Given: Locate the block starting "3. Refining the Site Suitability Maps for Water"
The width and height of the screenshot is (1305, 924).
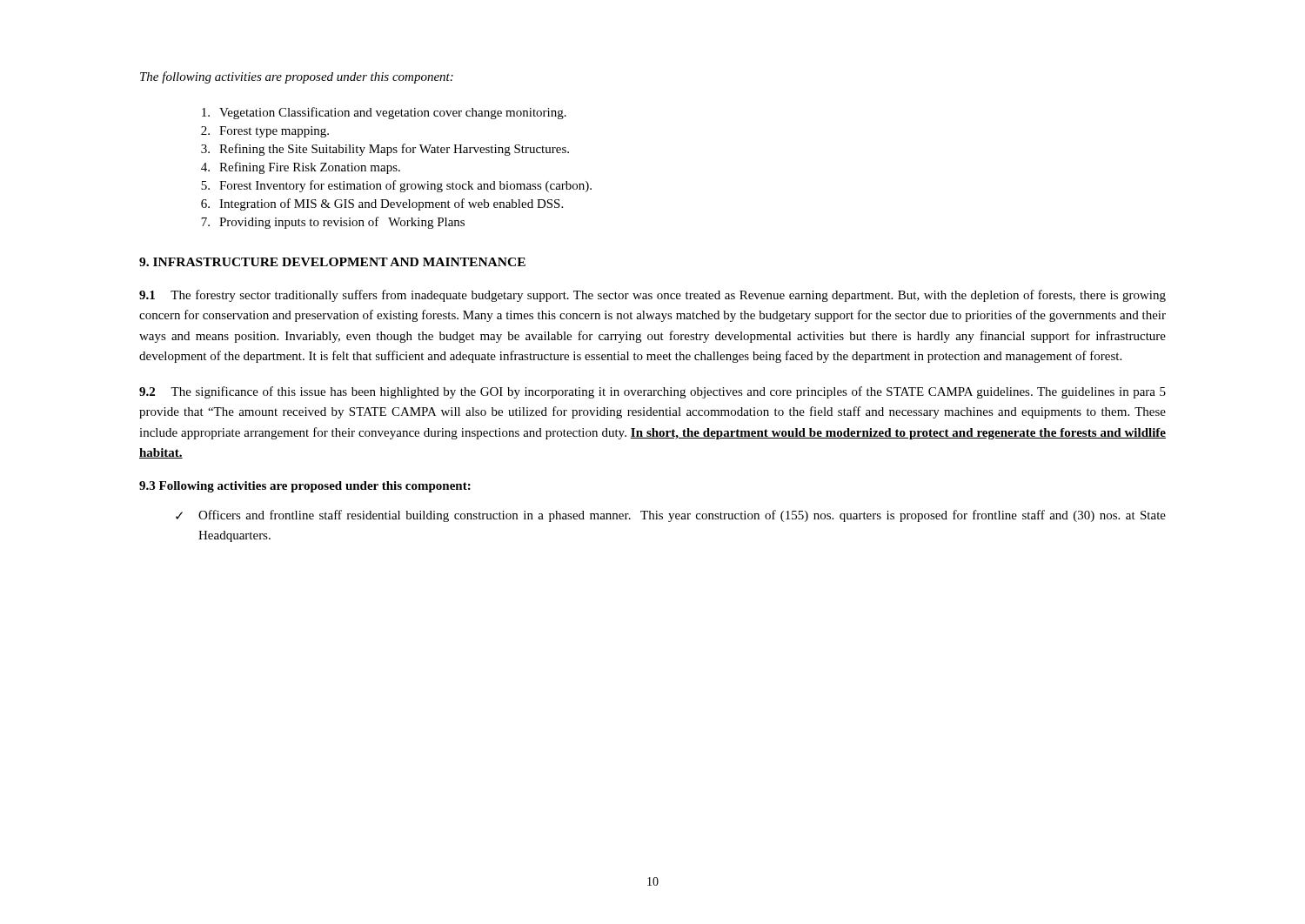Looking at the screenshot, I should [381, 149].
